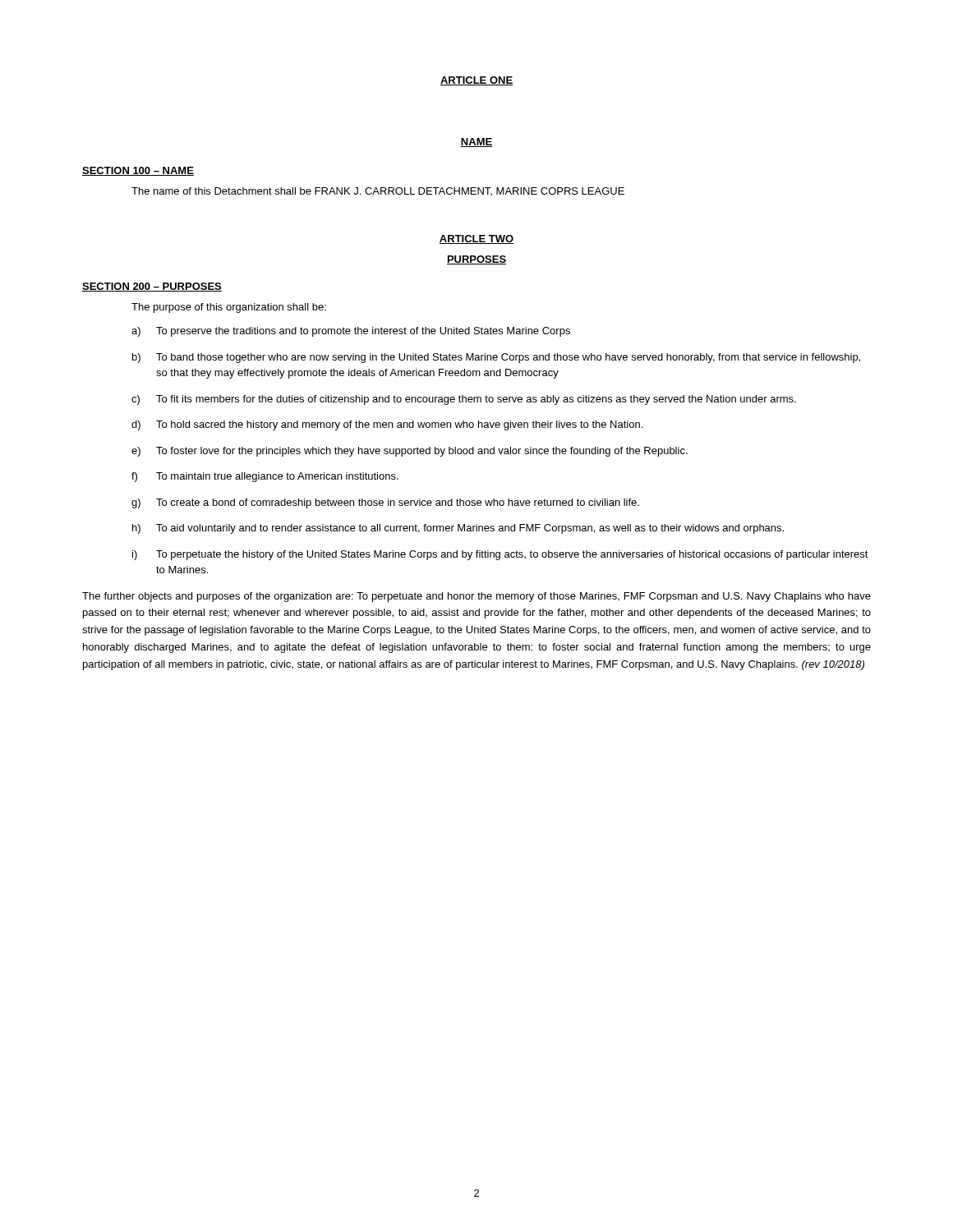Point to the block beginning "e) To foster love for the principles"

[501, 450]
